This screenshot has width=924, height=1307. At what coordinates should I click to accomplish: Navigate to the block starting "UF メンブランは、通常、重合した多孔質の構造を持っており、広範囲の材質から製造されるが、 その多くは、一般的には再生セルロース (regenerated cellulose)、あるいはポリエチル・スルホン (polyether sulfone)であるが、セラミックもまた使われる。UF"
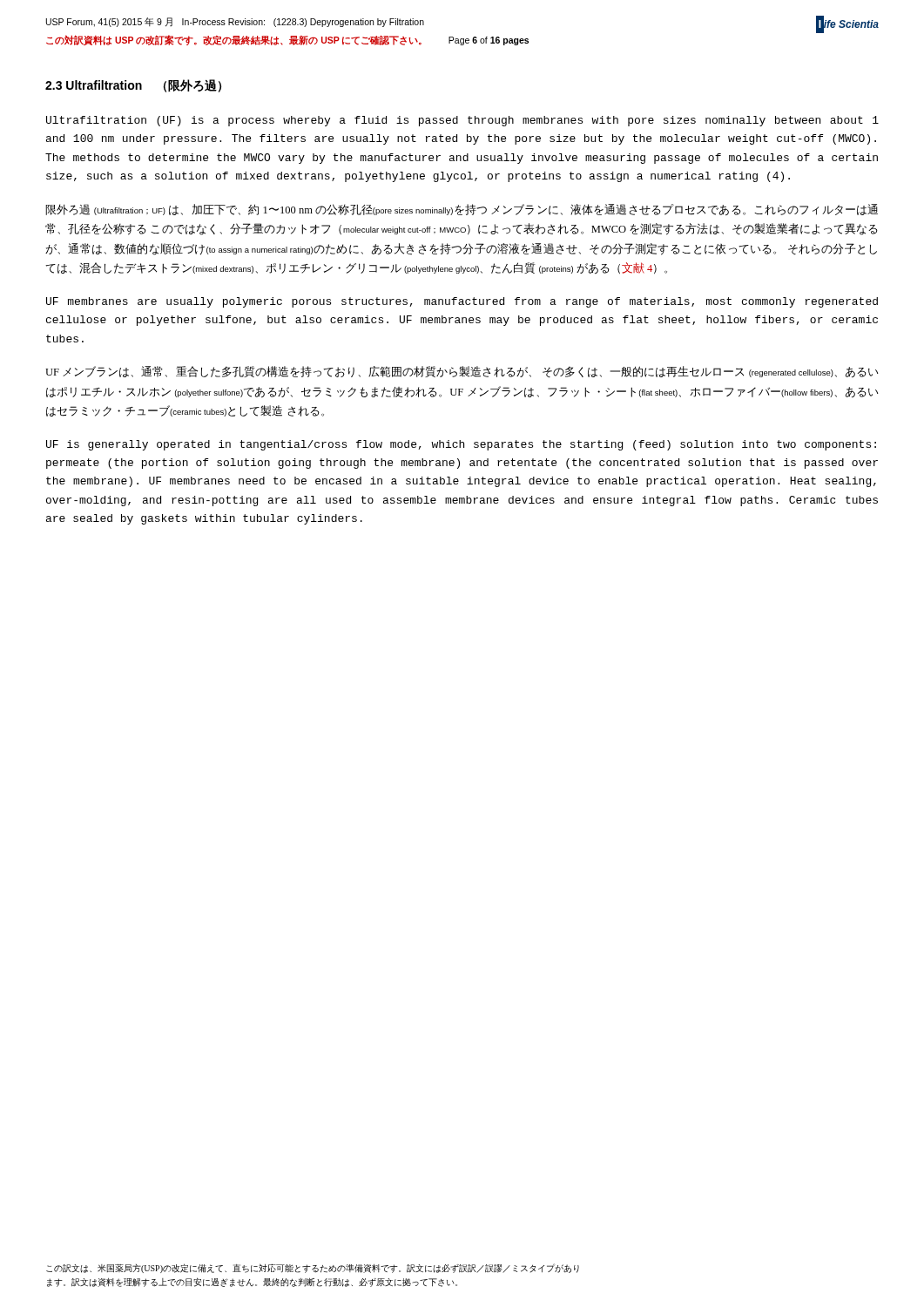462,392
